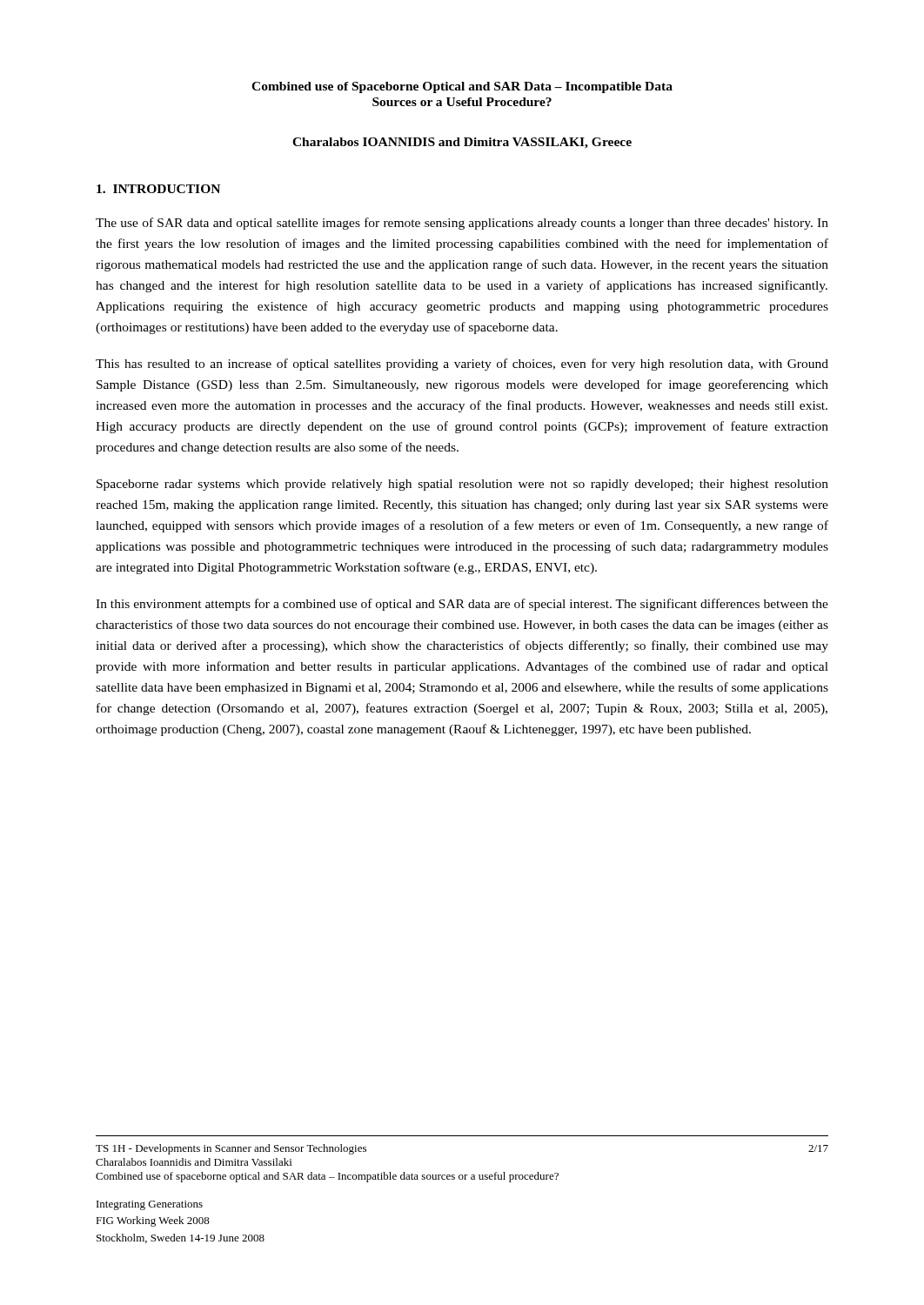Click on the text block with the text "Charalabos IOANNIDIS and Dimitra"
Image resolution: width=924 pixels, height=1305 pixels.
(462, 141)
